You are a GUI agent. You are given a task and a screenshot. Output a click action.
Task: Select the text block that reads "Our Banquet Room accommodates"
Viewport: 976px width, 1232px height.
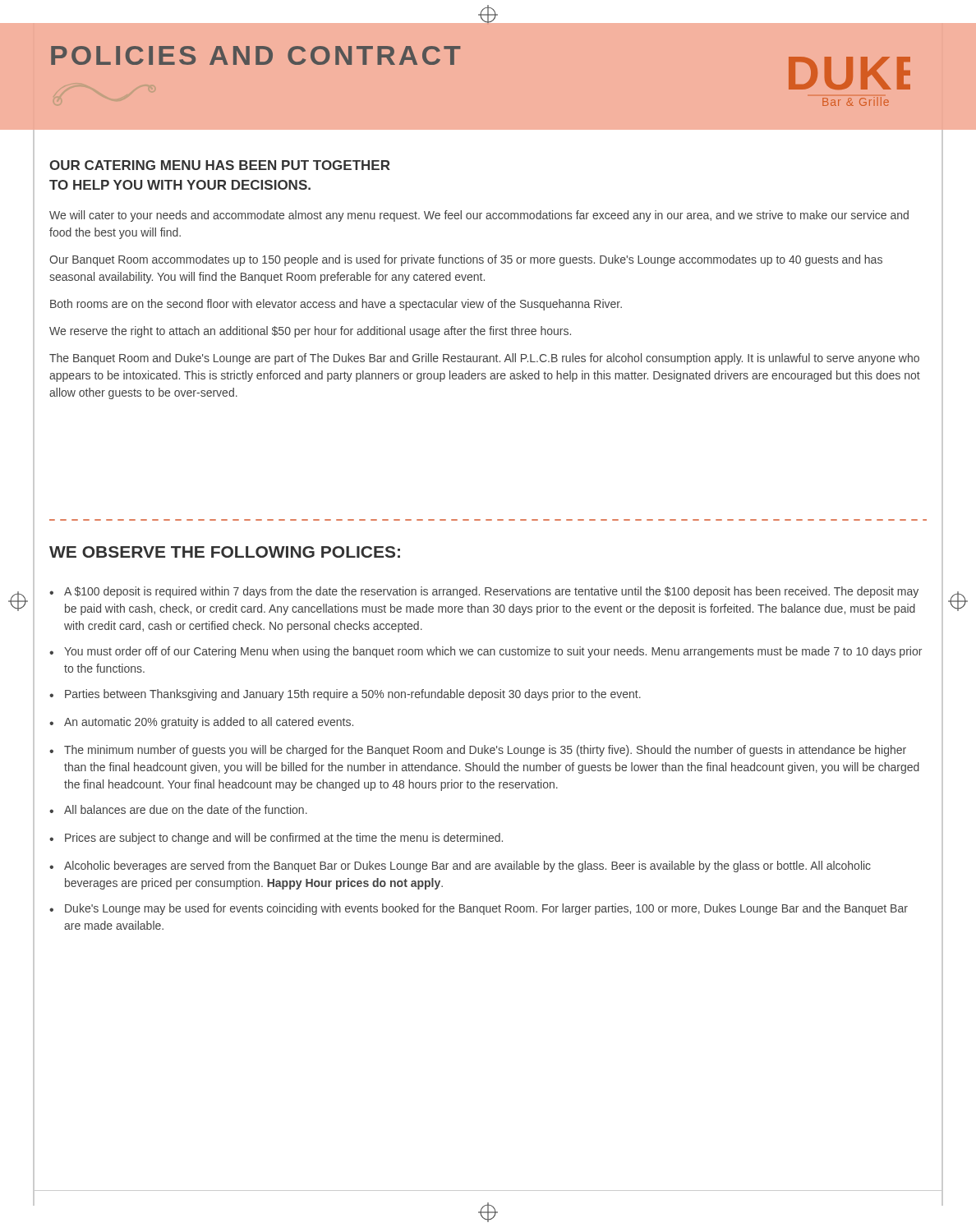point(466,268)
